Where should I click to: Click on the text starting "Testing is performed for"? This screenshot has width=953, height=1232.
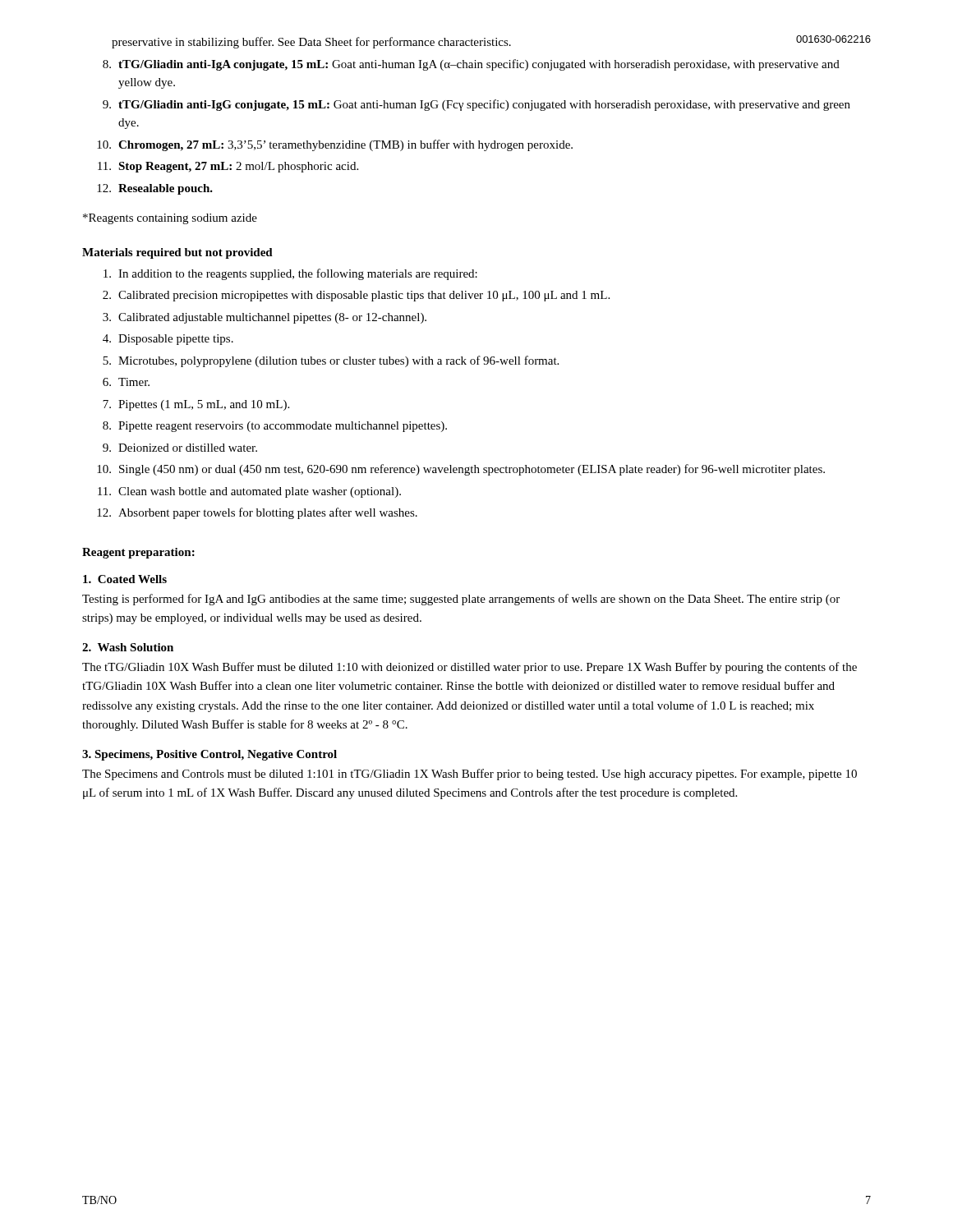pyautogui.click(x=461, y=608)
